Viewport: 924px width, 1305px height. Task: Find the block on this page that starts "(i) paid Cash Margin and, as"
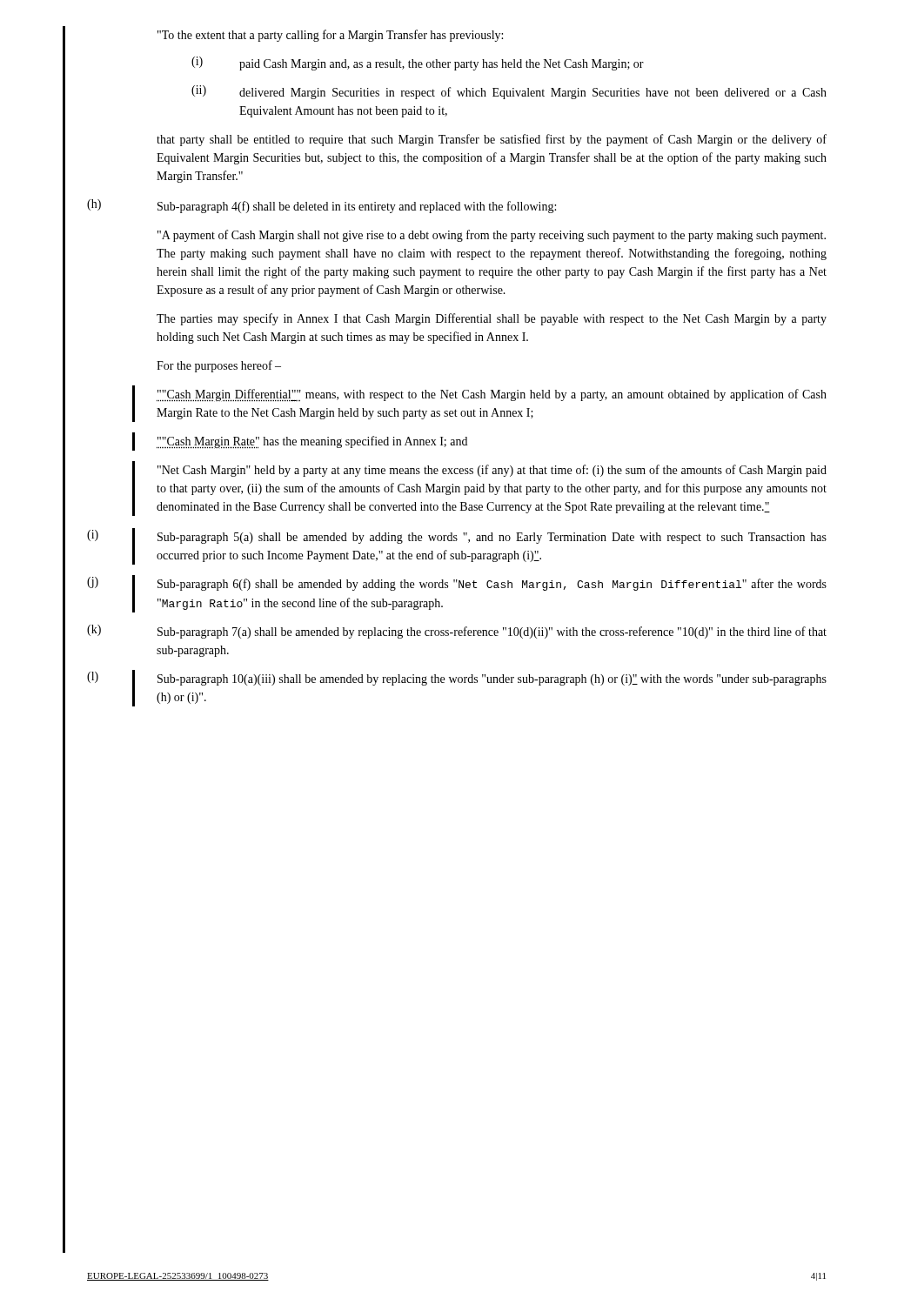coord(509,64)
